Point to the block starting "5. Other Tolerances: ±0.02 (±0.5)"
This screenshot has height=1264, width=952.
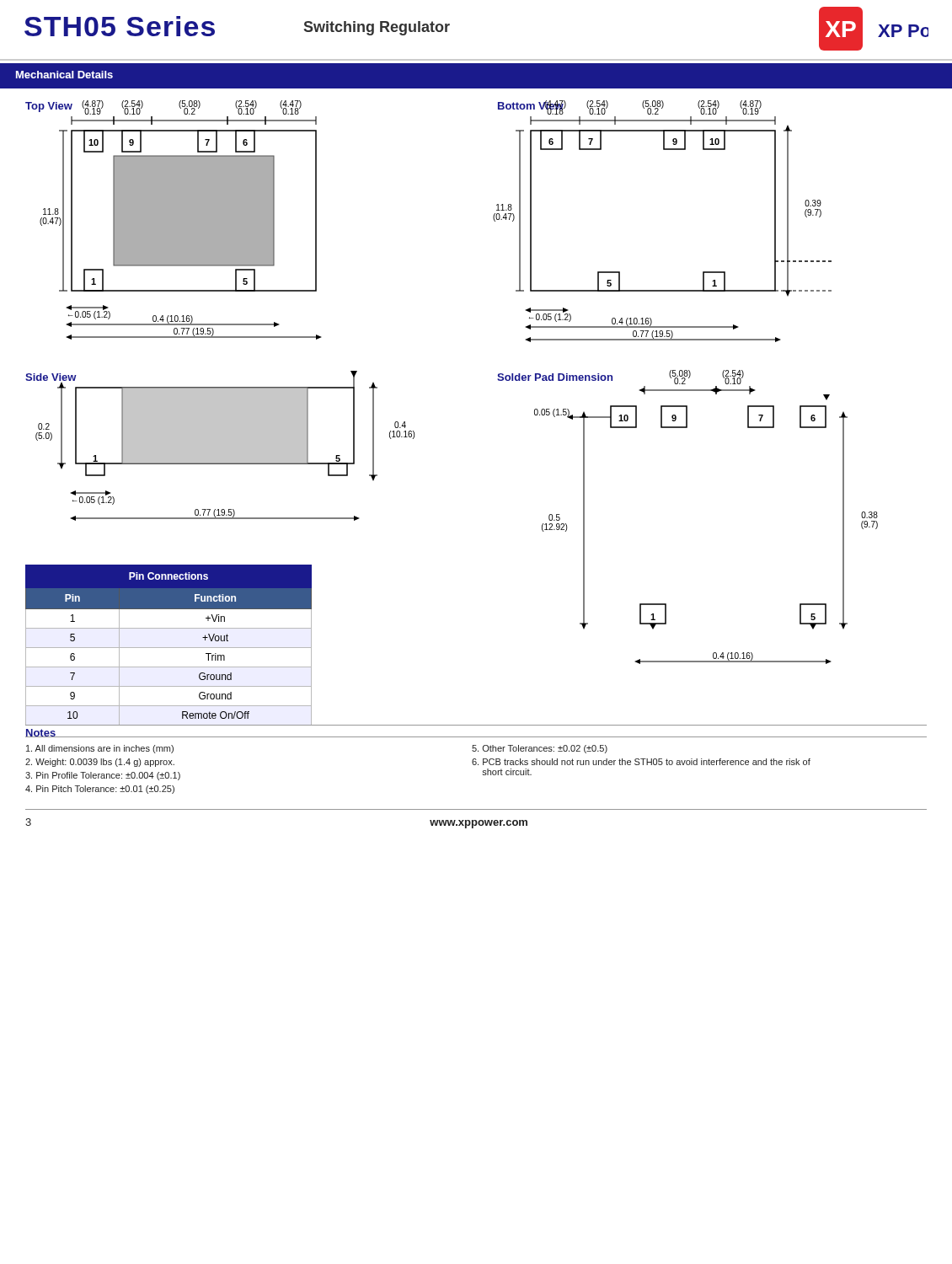click(540, 748)
